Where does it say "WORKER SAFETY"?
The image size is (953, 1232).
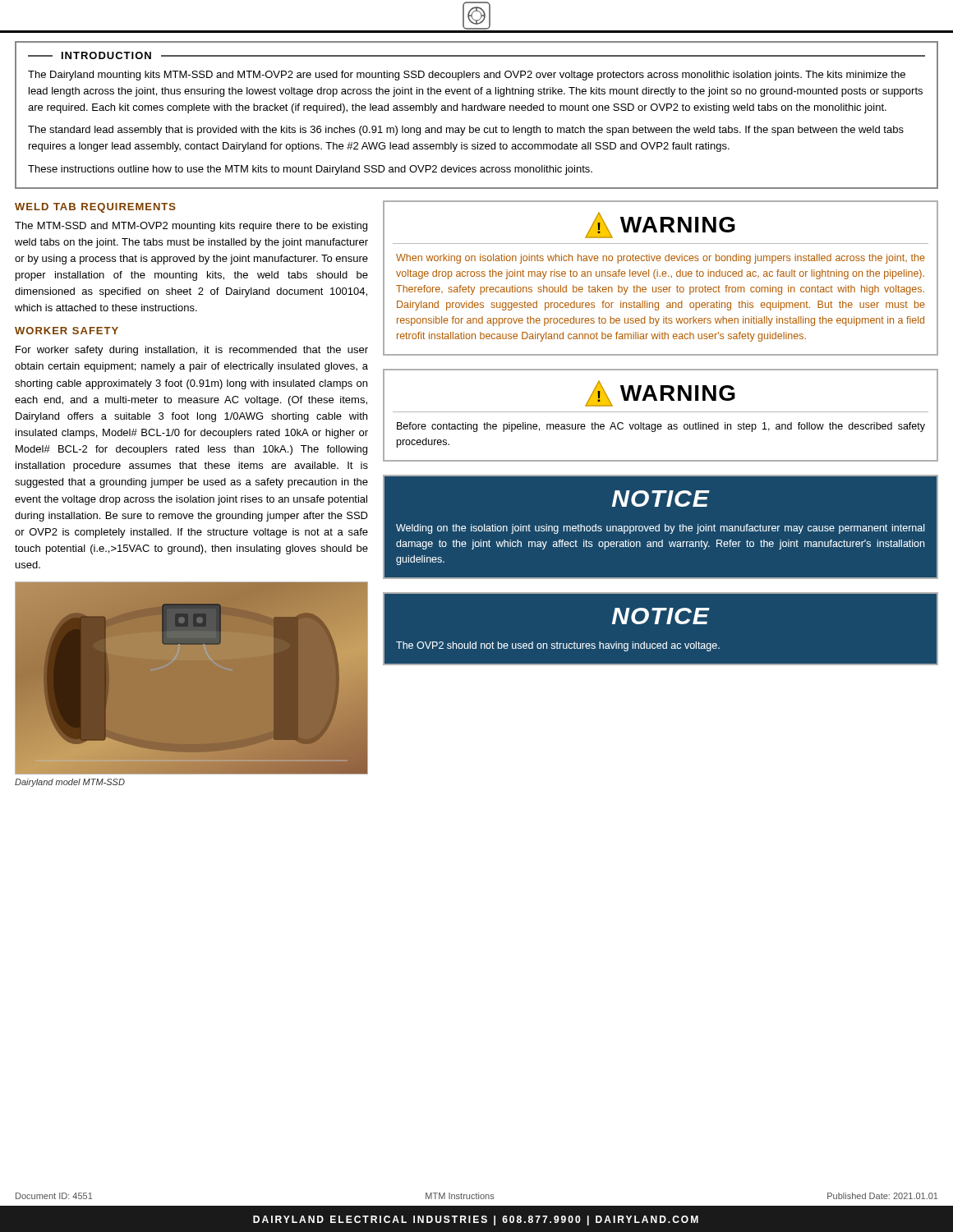[x=67, y=331]
